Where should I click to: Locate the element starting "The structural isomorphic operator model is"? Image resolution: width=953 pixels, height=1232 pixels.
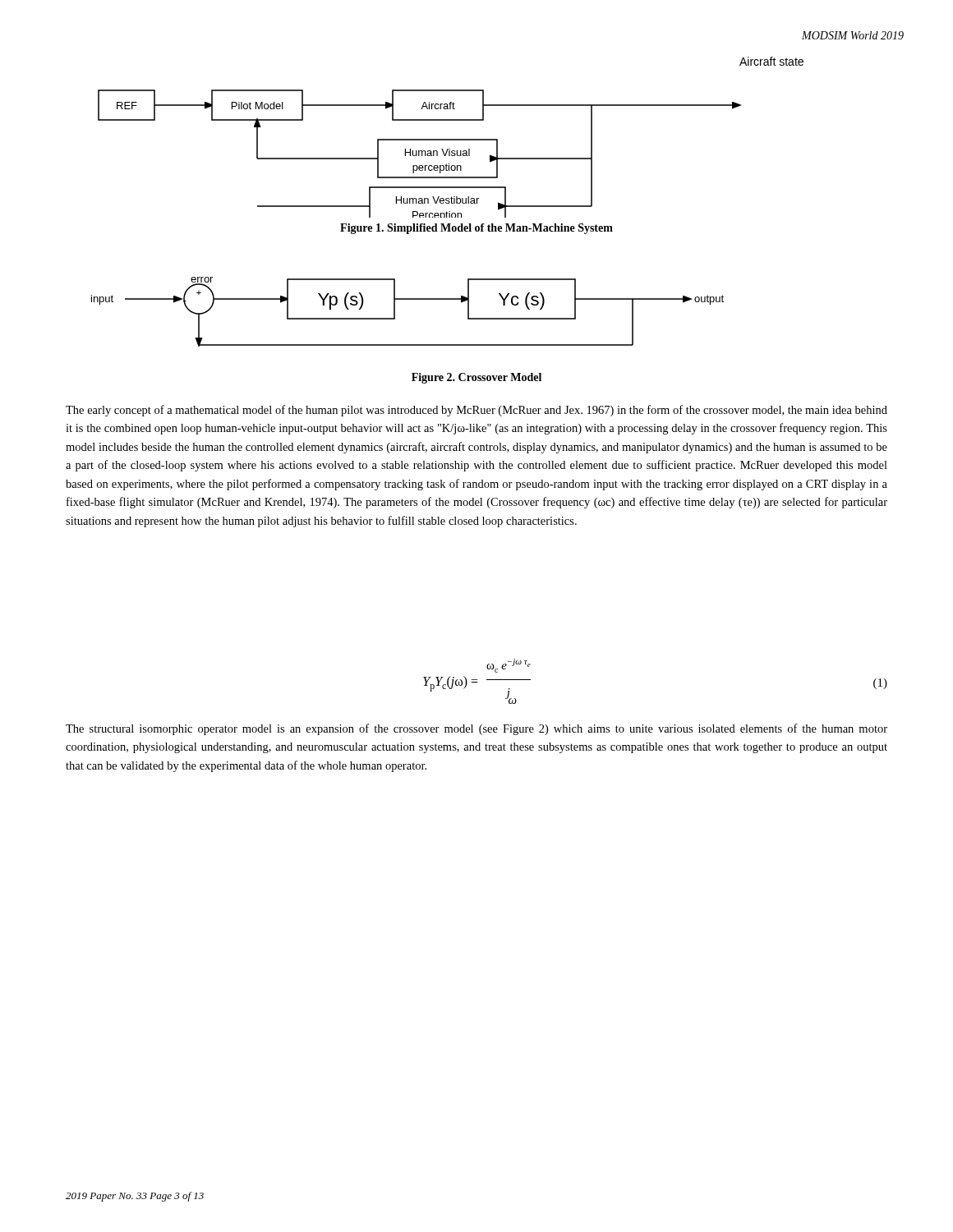[476, 747]
